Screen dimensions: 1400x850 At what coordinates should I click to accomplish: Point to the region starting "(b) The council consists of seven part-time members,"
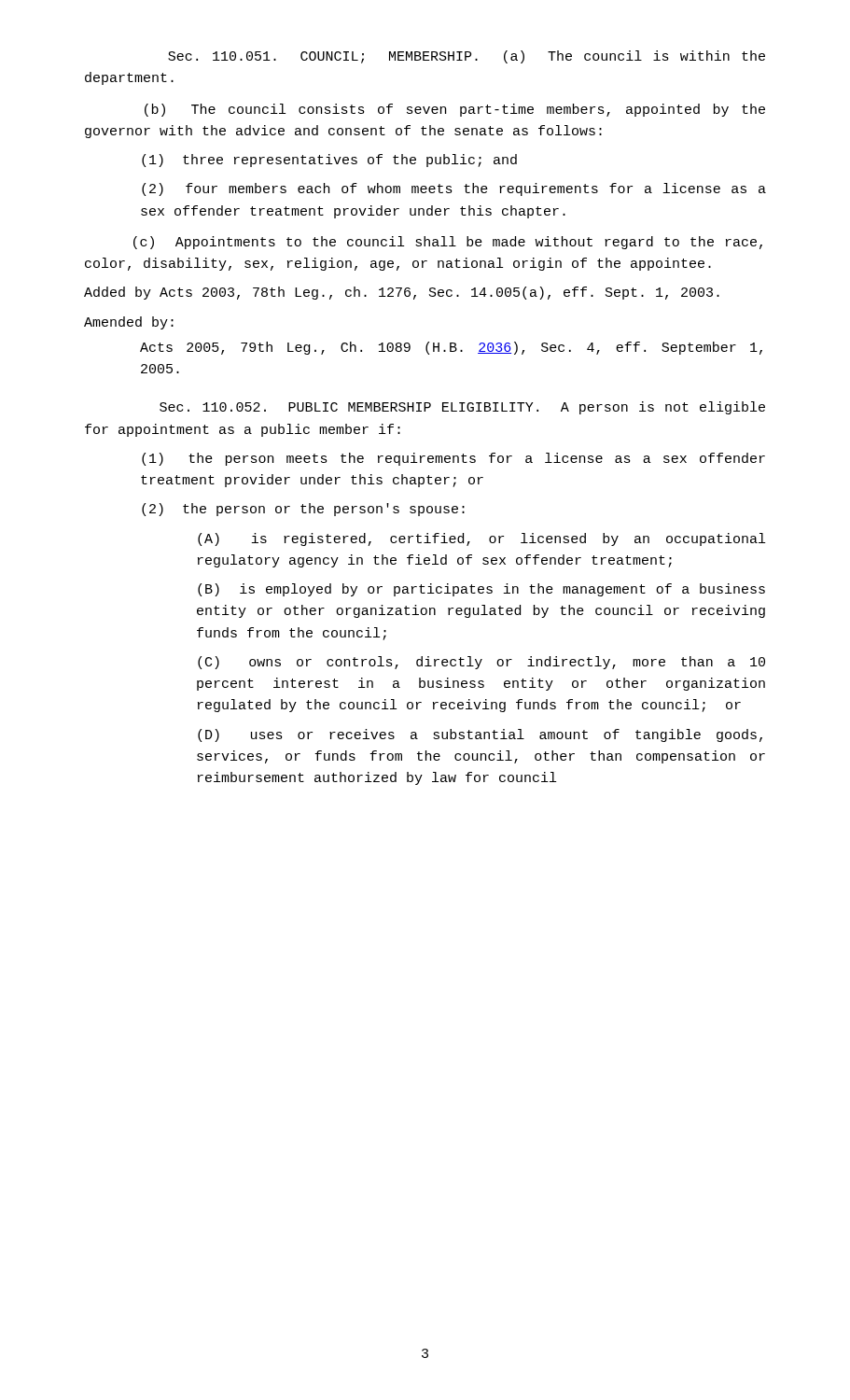pos(425,121)
